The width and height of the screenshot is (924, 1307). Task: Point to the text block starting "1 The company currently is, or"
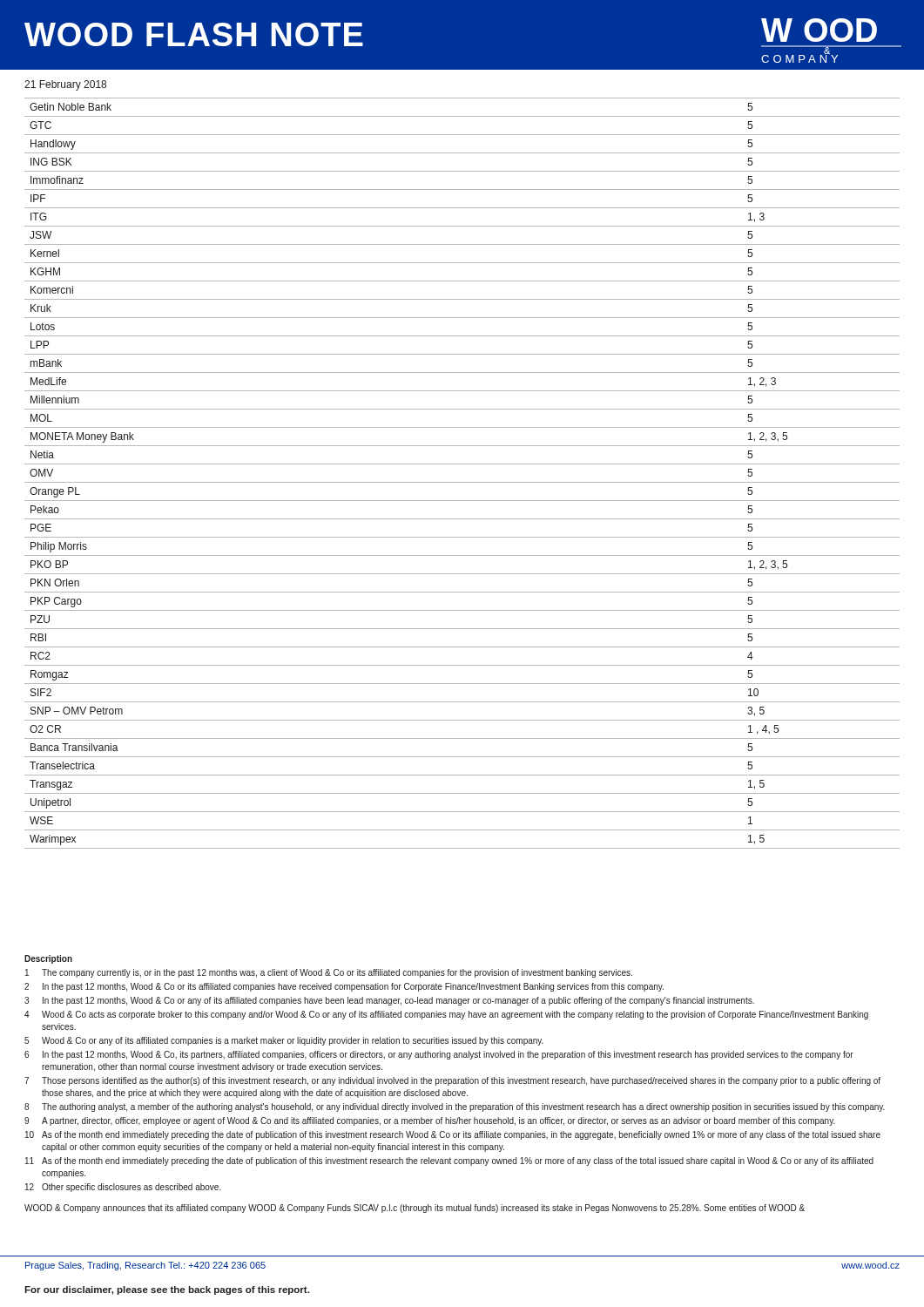tap(329, 973)
